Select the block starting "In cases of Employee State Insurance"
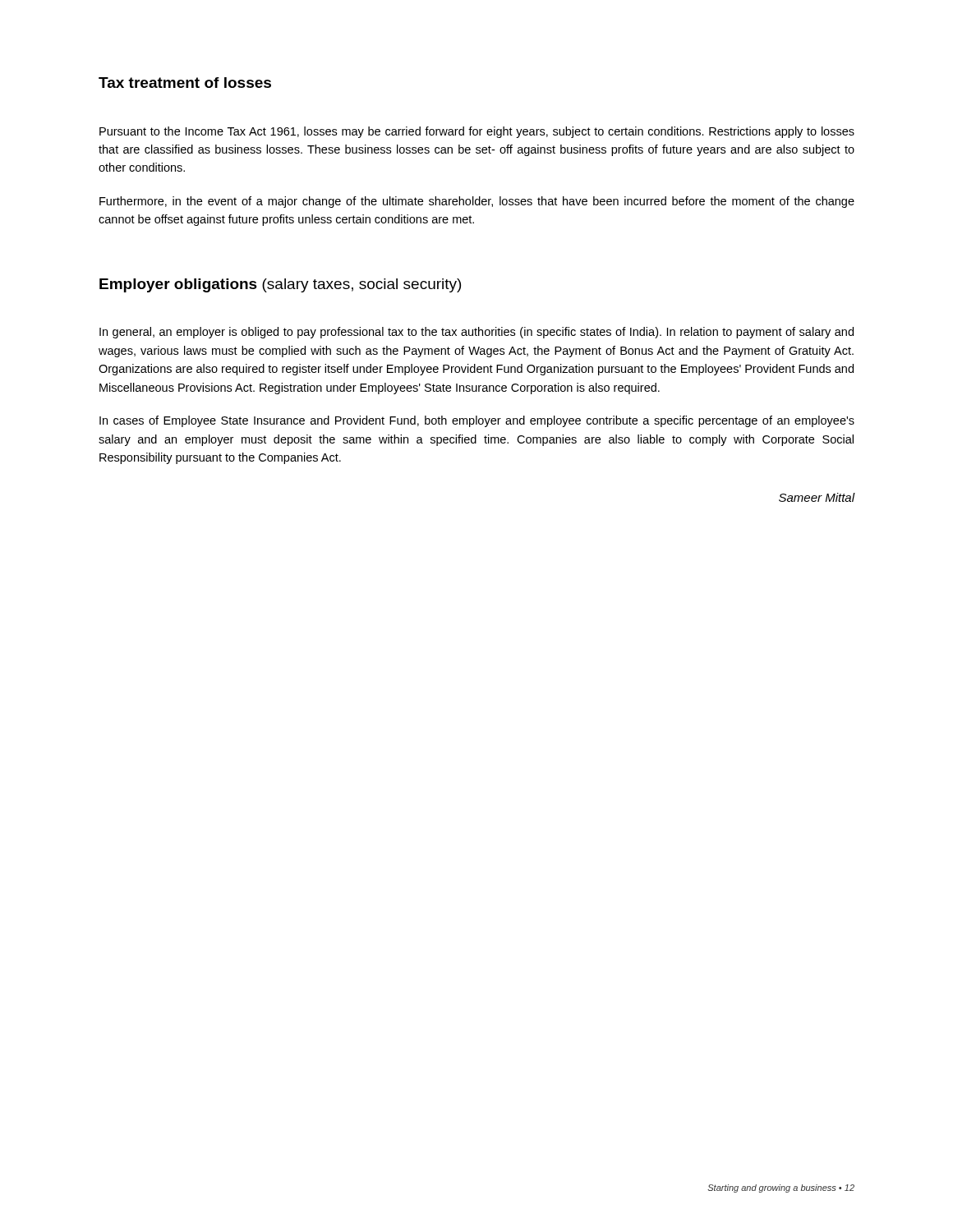Viewport: 953px width, 1232px height. pos(476,439)
